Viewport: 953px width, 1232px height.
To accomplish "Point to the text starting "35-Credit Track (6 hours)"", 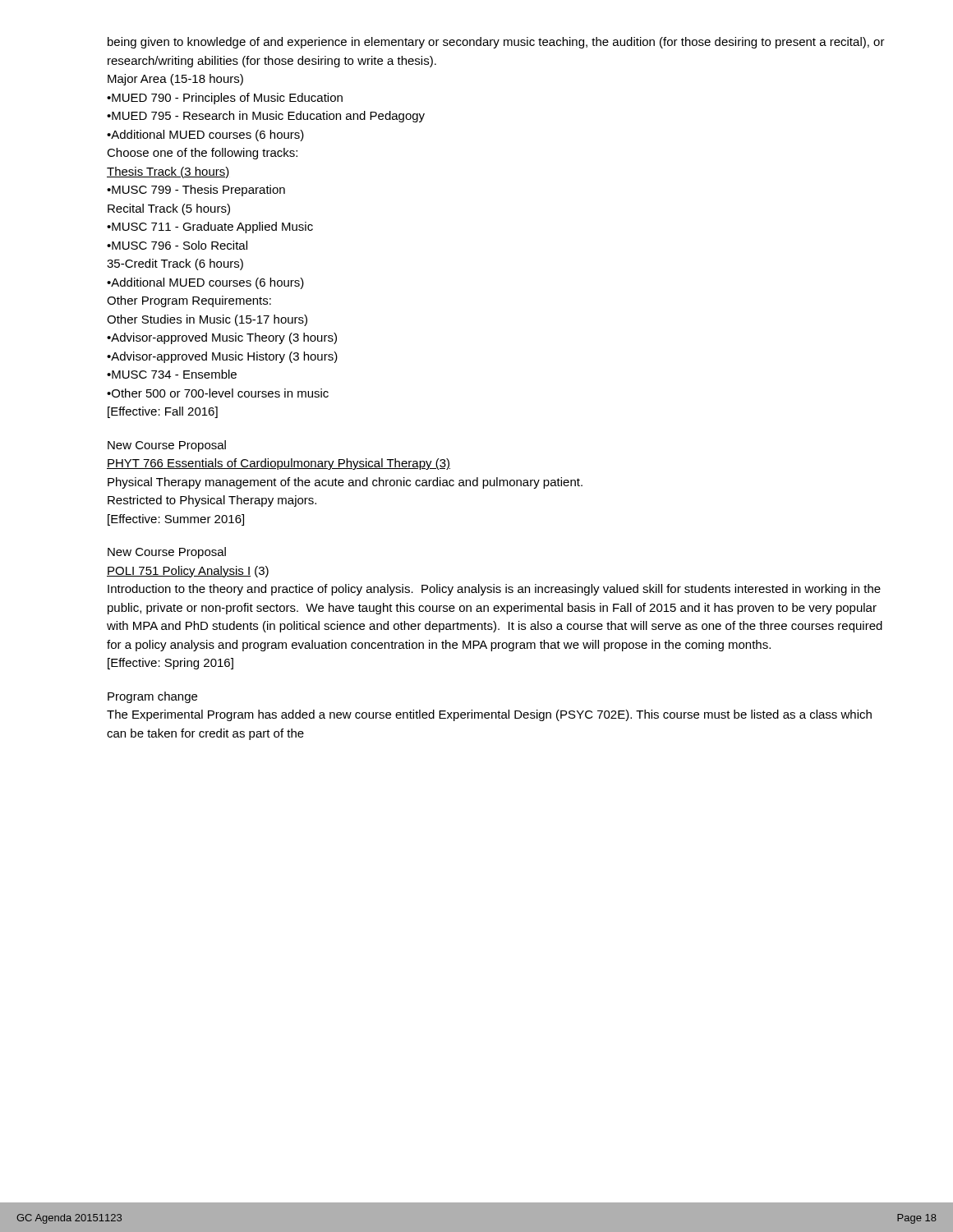I will click(175, 263).
